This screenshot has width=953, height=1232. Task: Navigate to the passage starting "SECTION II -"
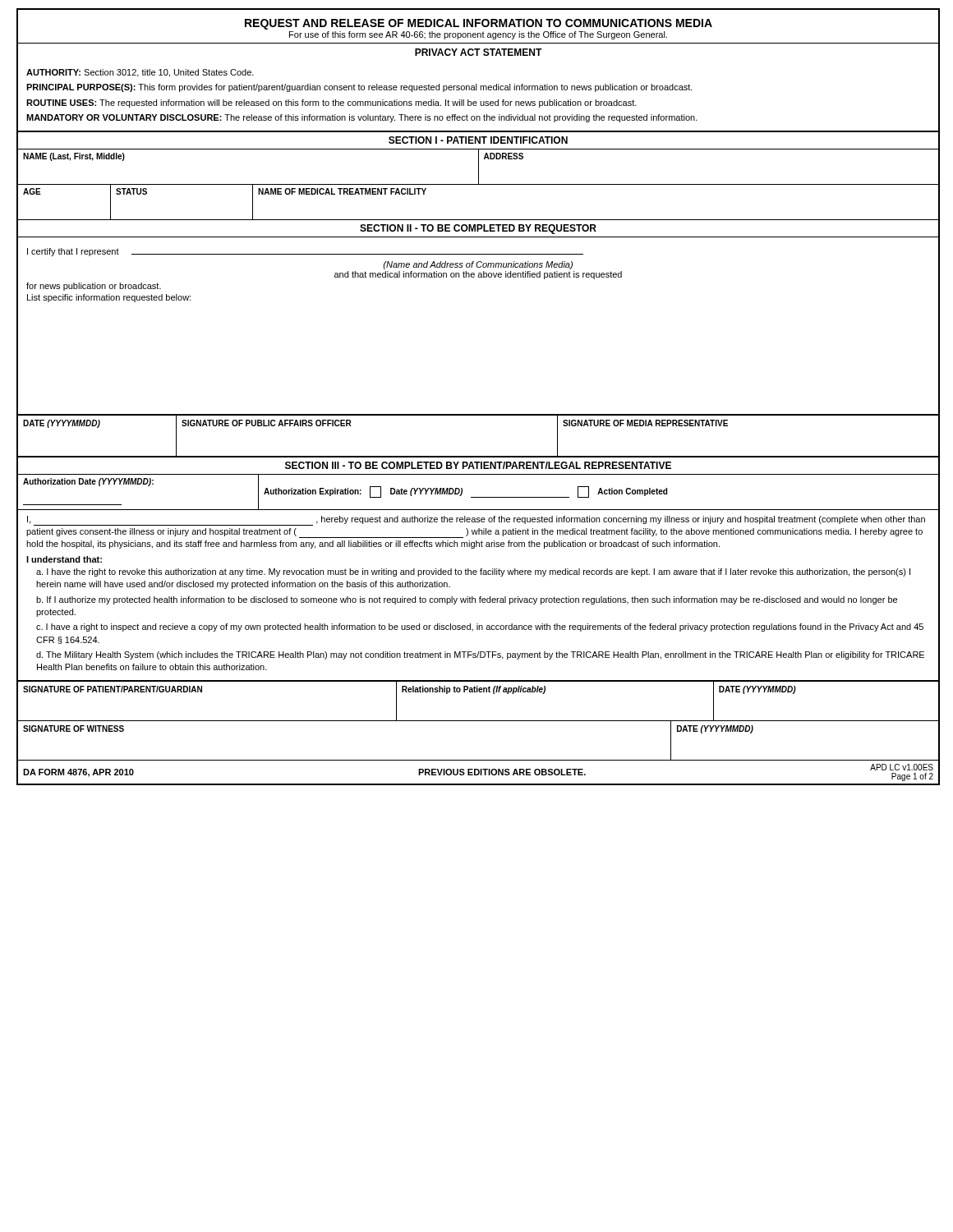click(x=478, y=228)
